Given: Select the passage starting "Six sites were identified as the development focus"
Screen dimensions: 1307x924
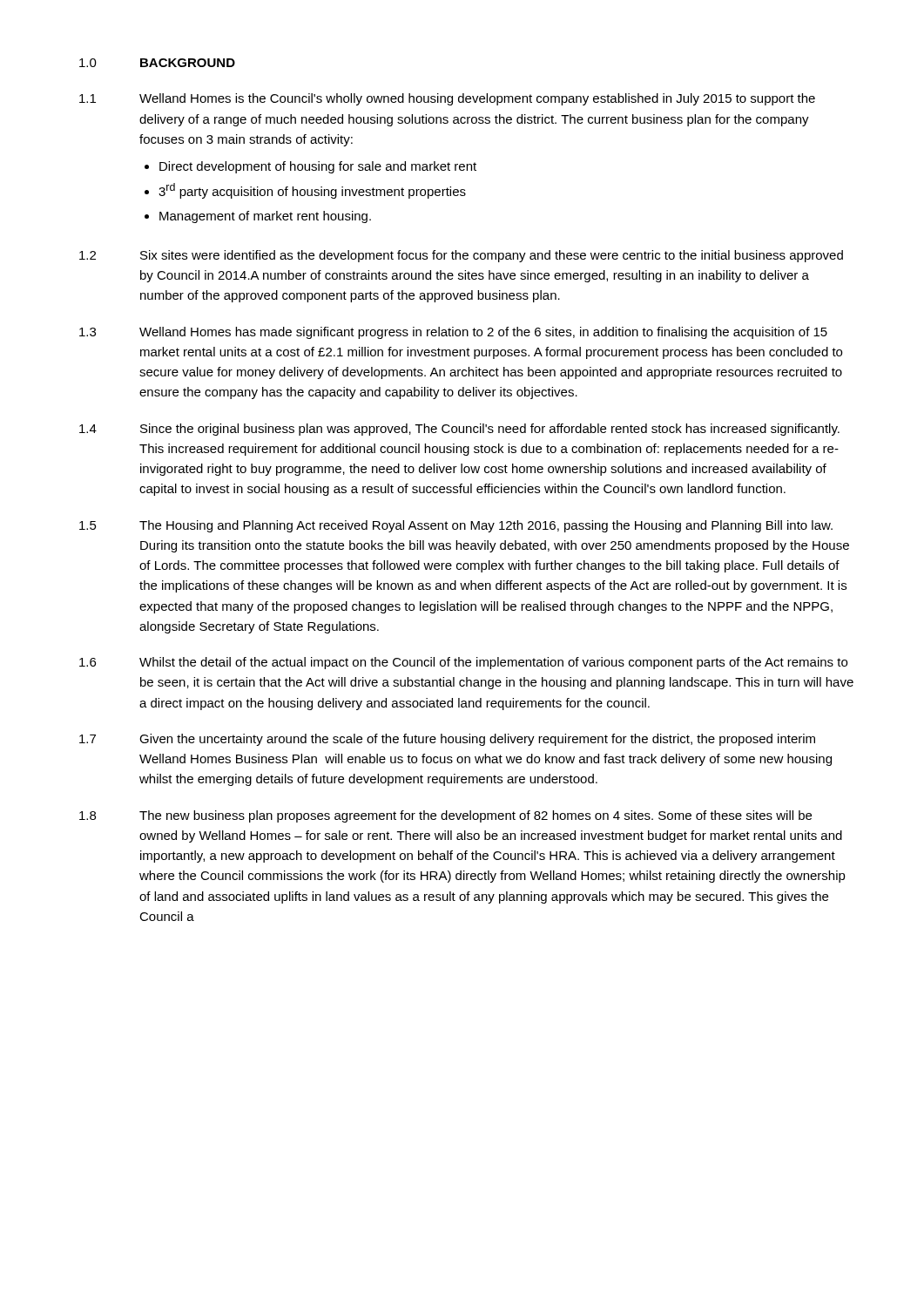Looking at the screenshot, I should pos(492,275).
